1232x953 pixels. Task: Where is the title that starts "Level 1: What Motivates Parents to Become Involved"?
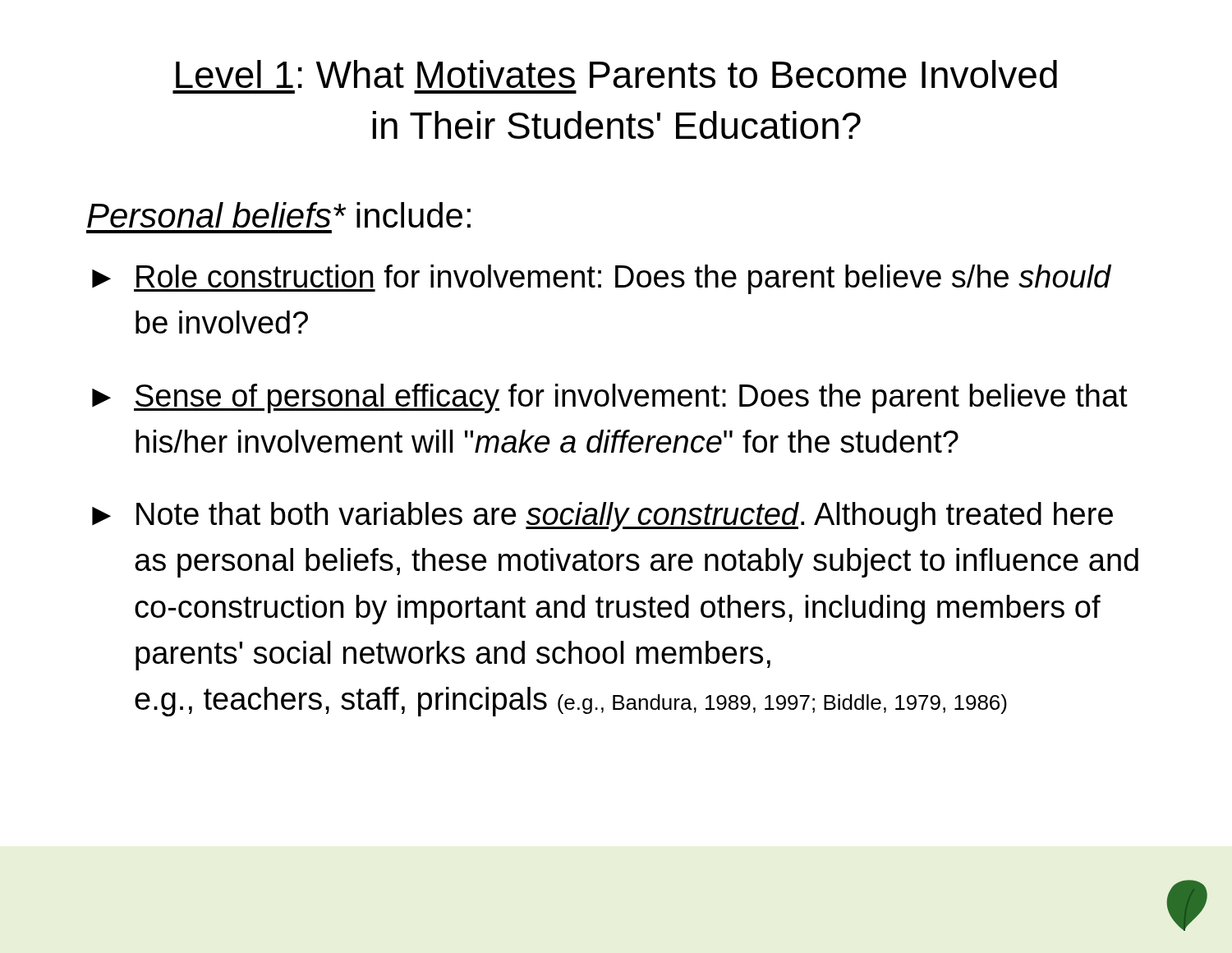[616, 100]
